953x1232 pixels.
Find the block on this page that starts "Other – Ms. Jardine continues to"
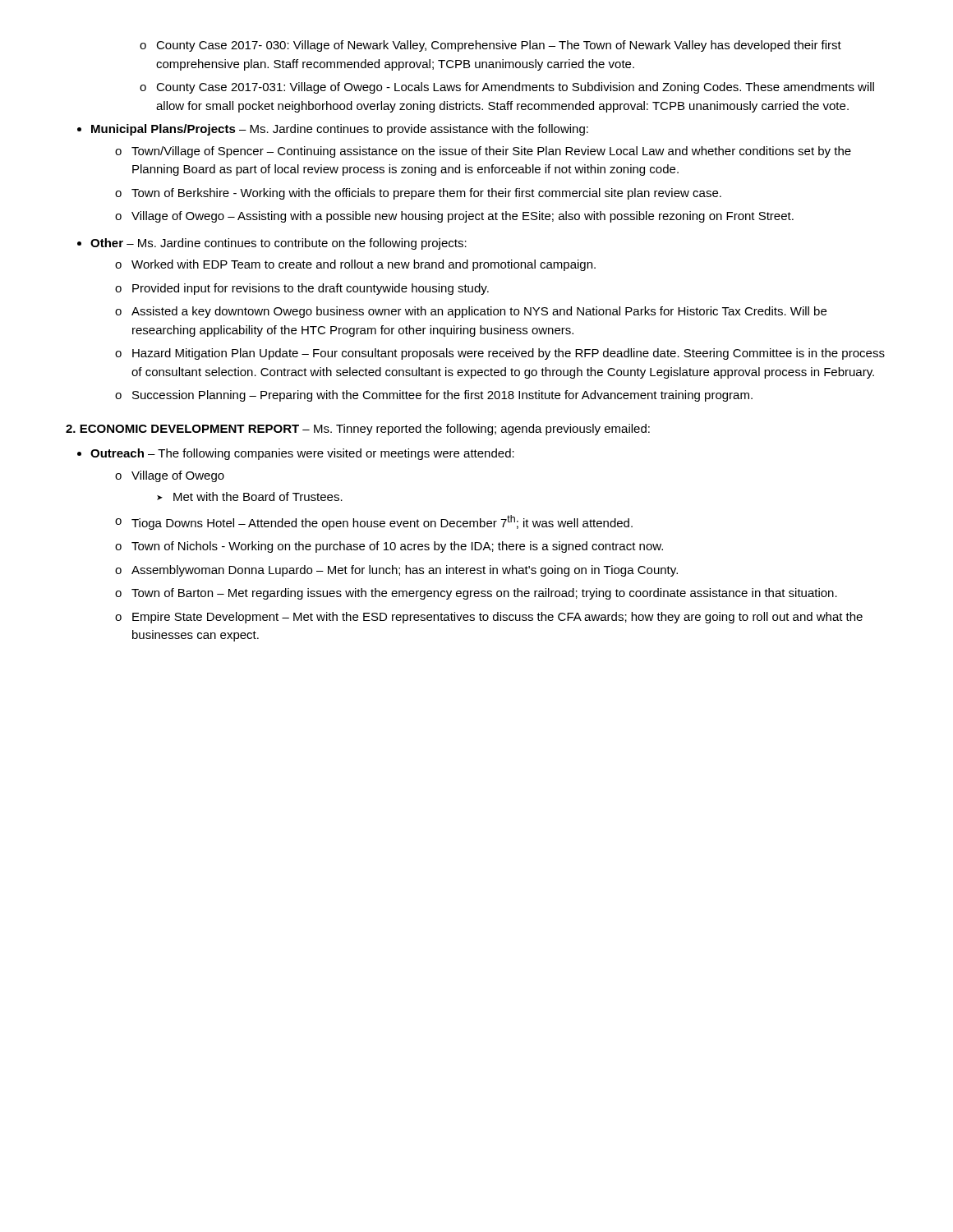pos(489,320)
